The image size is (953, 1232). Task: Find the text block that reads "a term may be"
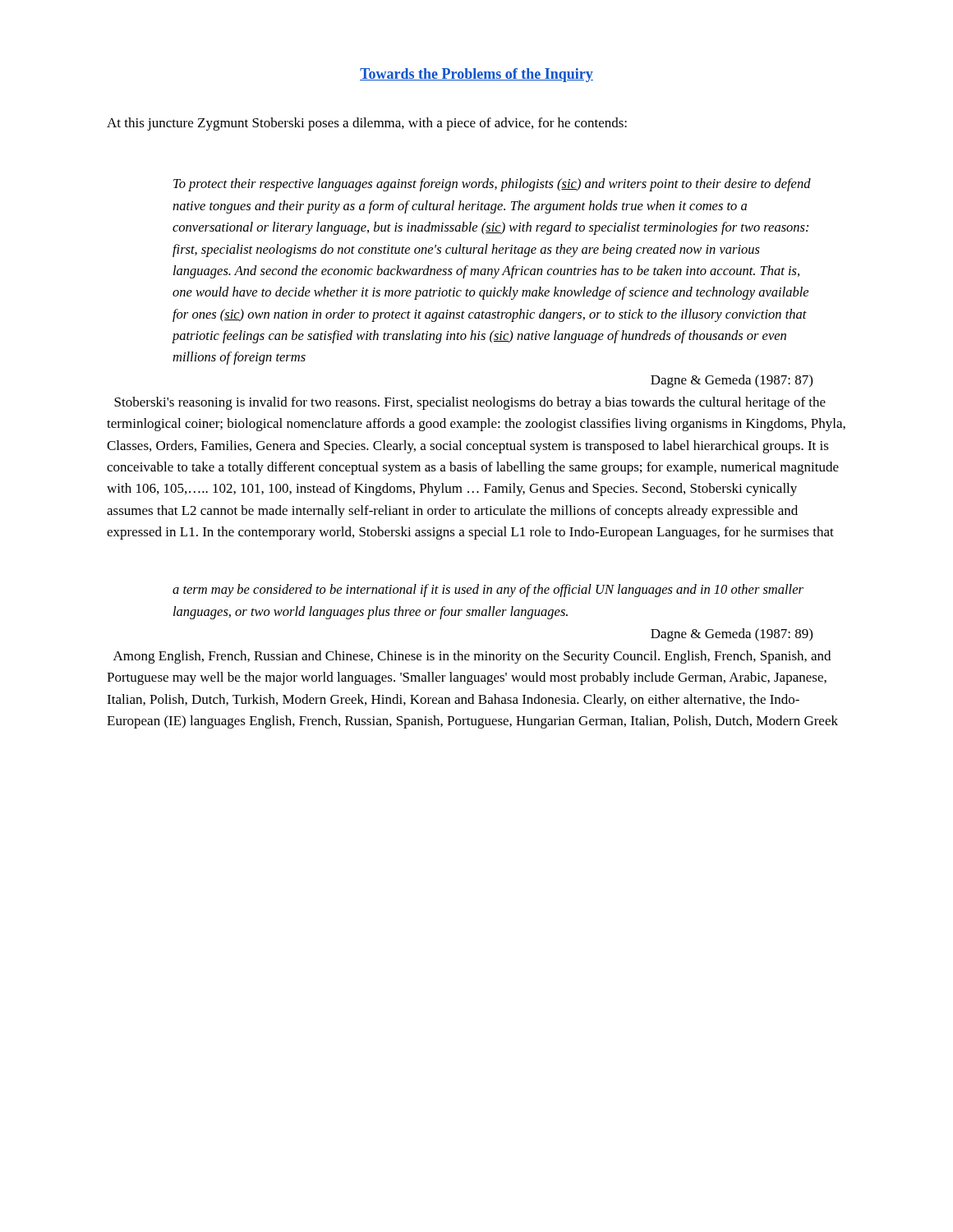tap(488, 600)
